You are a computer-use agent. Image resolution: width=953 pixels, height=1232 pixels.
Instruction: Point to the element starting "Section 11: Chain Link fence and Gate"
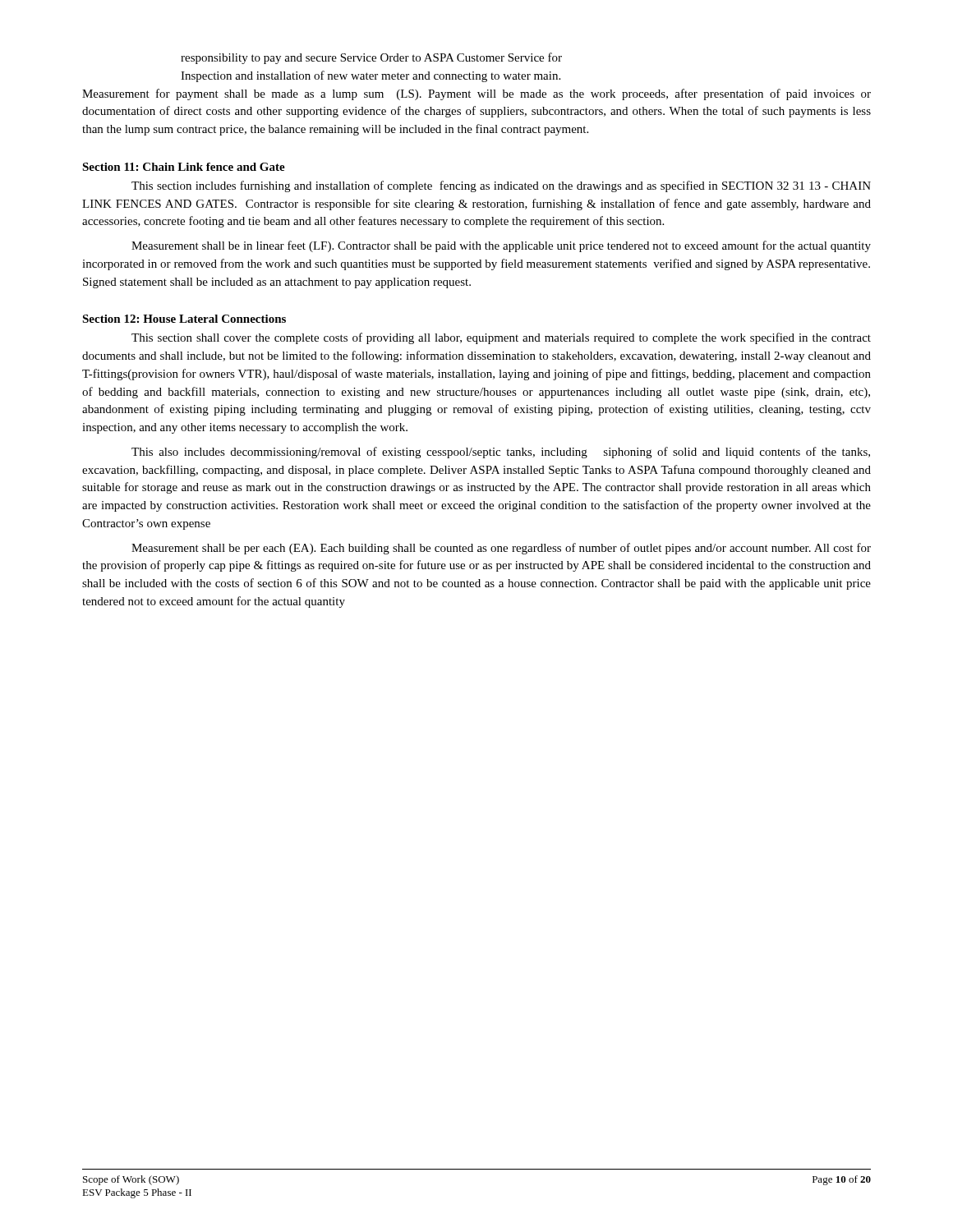click(x=184, y=167)
